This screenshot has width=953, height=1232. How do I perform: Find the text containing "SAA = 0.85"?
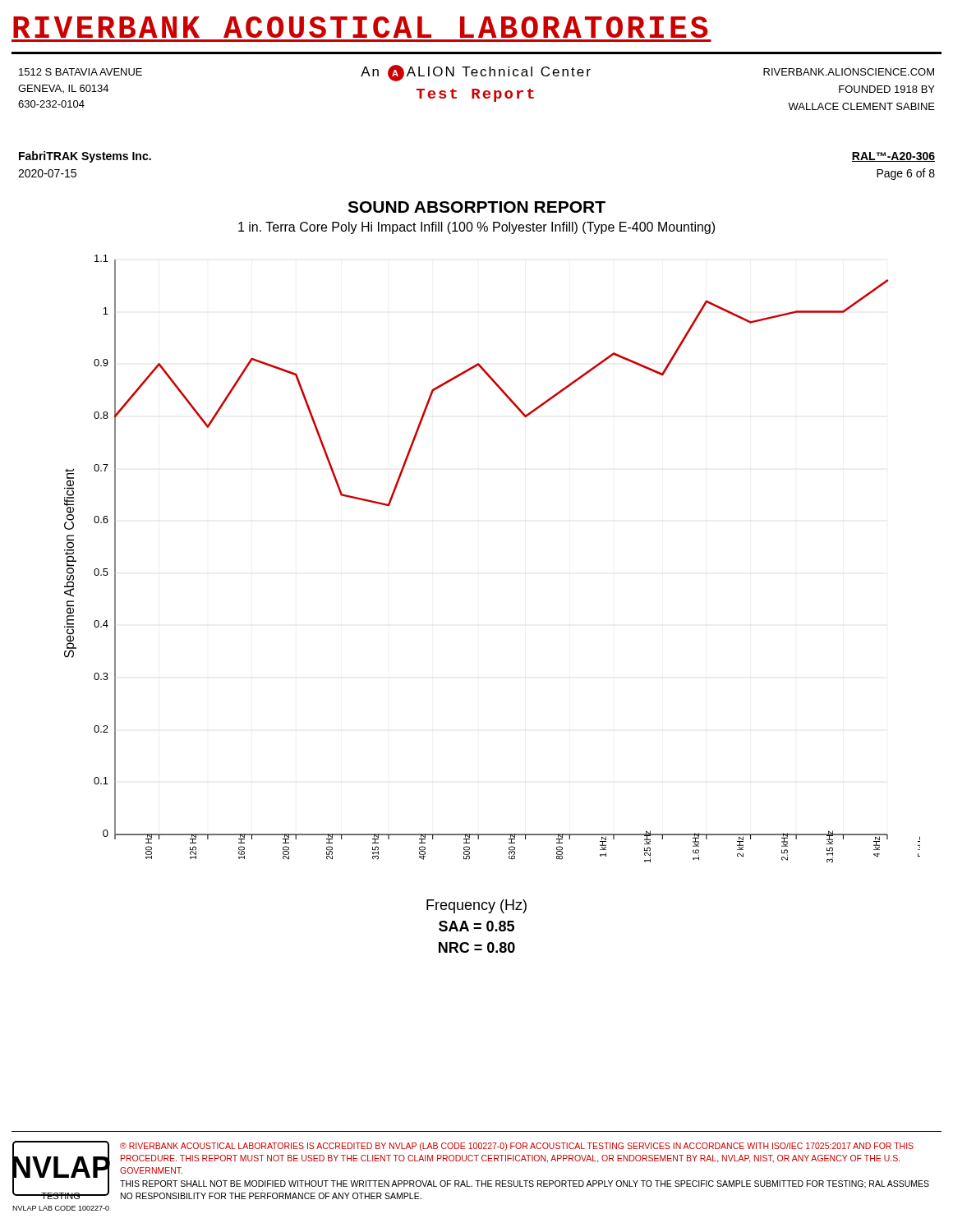click(476, 926)
